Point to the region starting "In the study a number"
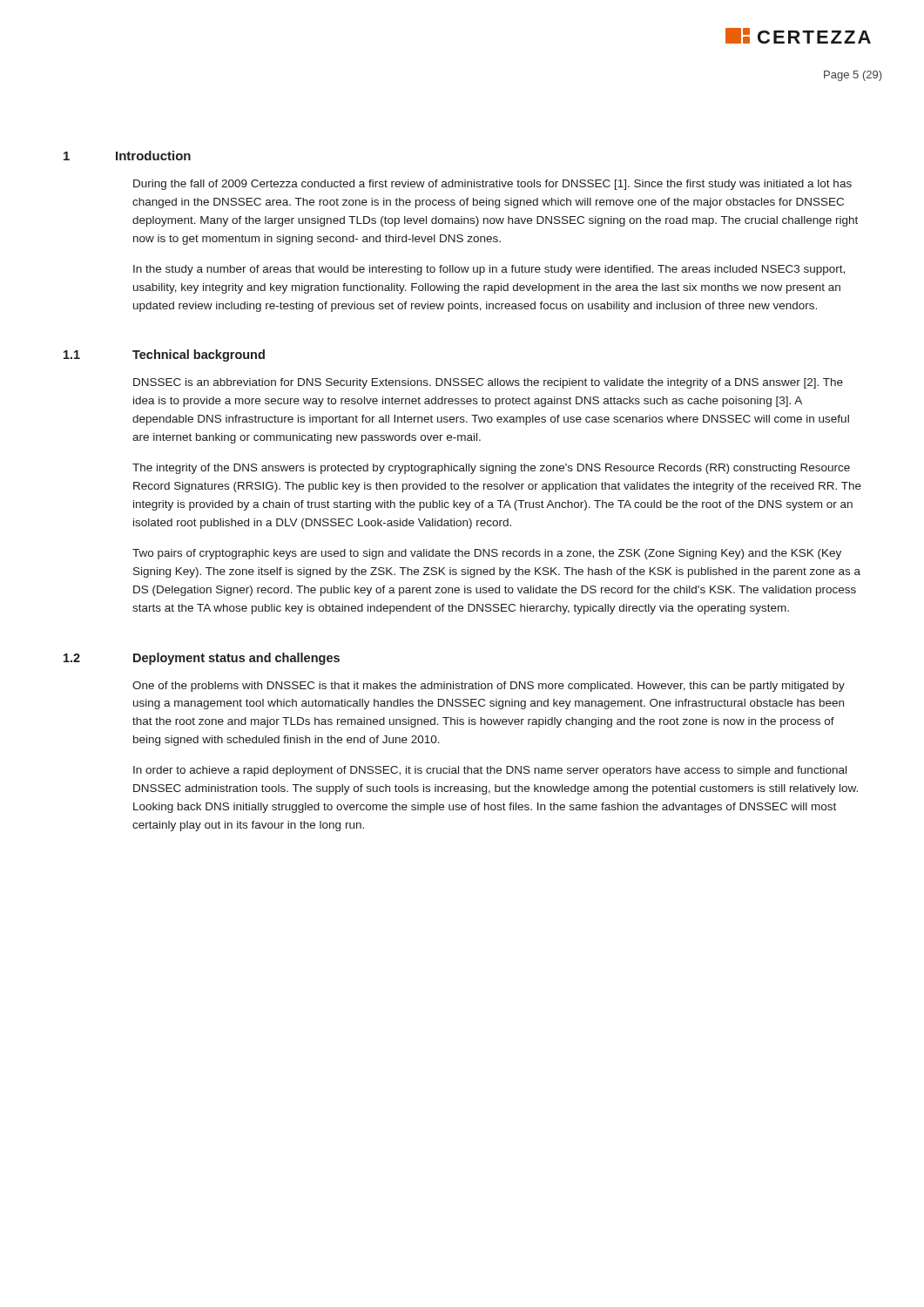 [489, 287]
